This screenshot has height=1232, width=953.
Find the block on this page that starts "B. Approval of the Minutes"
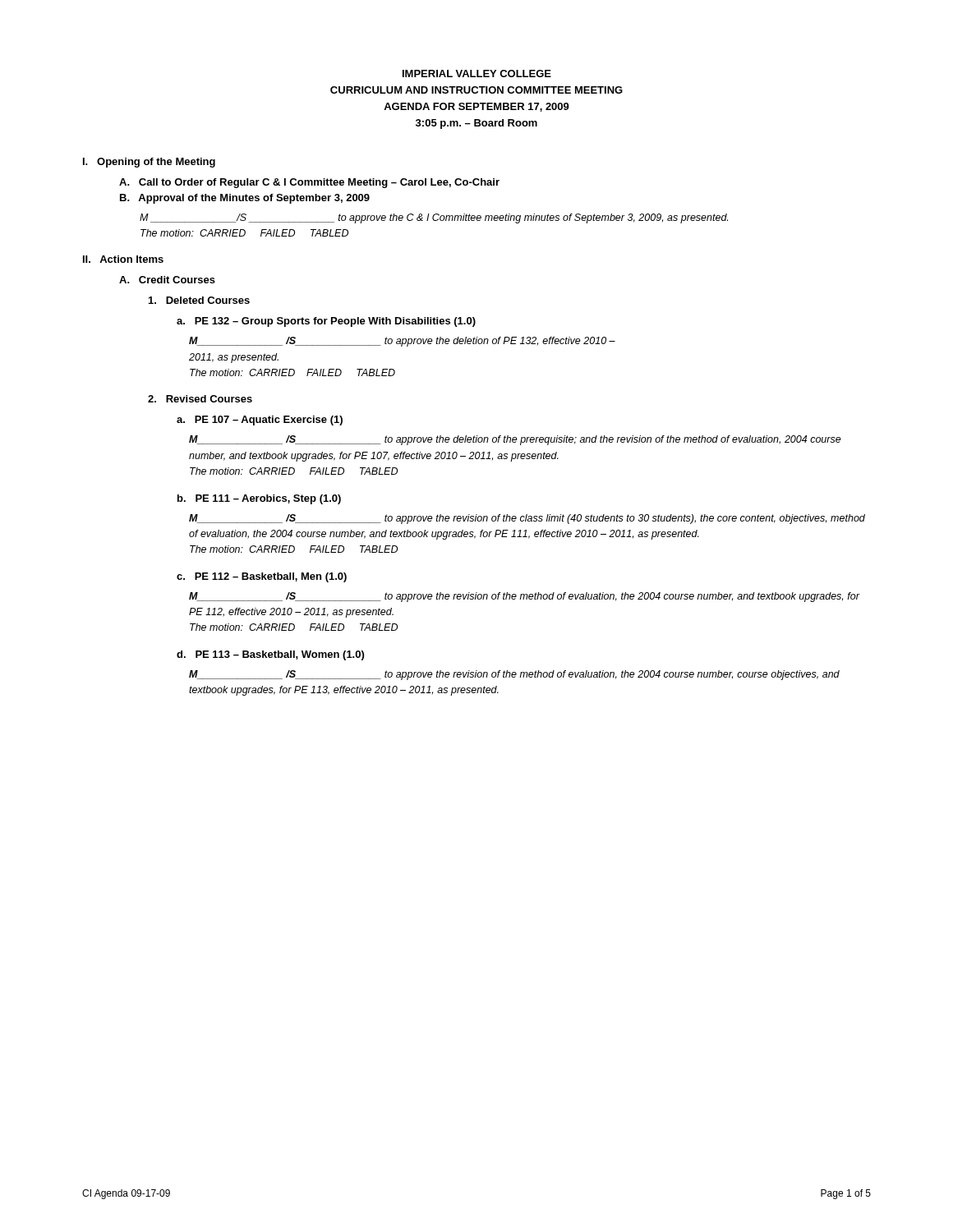tap(244, 197)
